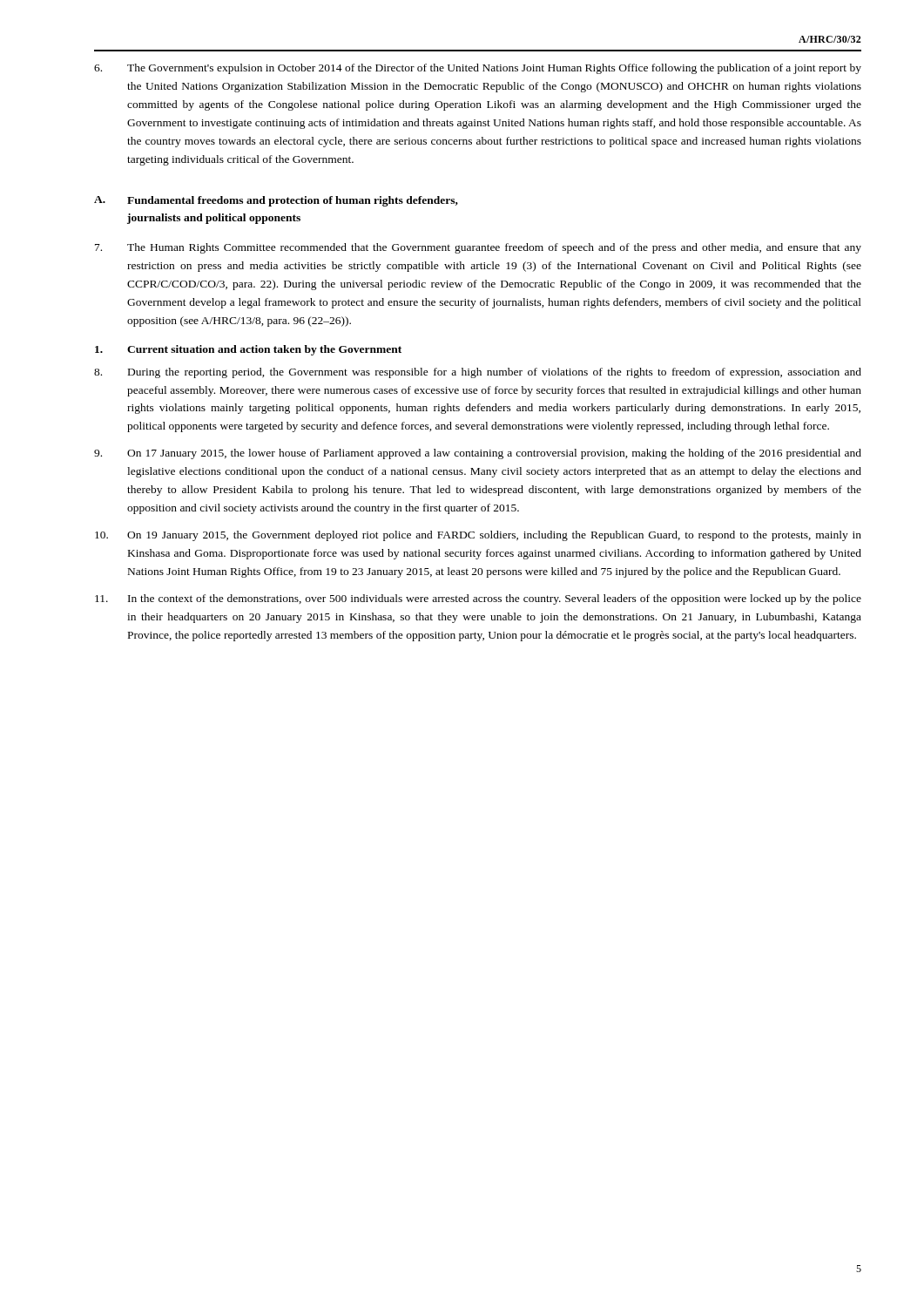The height and width of the screenshot is (1307, 924).
Task: Locate the text block starting "1. Current situation and action taken by the"
Action: click(x=248, y=349)
